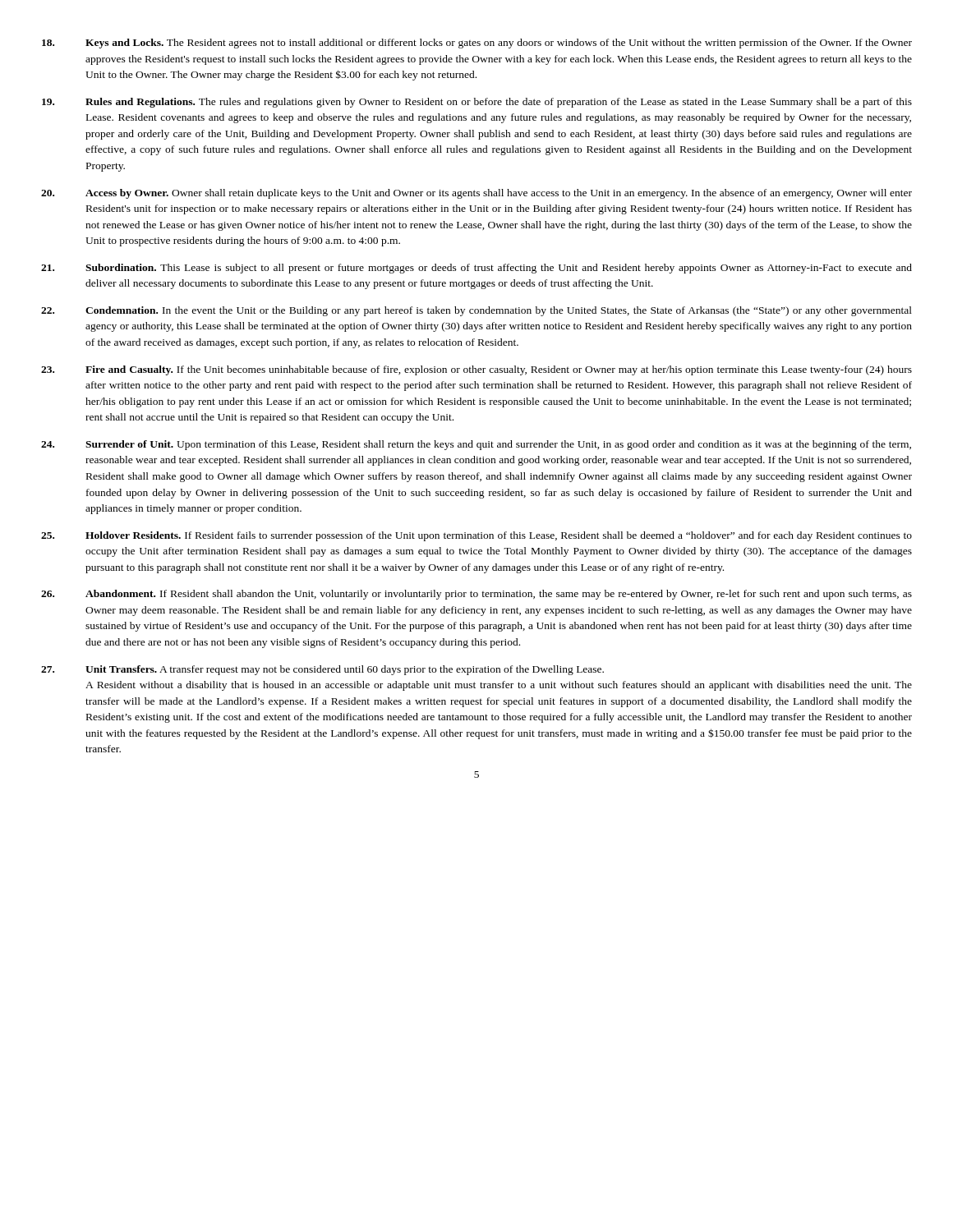Locate the region starting "21. Subordination. This Lease is"

click(x=476, y=275)
